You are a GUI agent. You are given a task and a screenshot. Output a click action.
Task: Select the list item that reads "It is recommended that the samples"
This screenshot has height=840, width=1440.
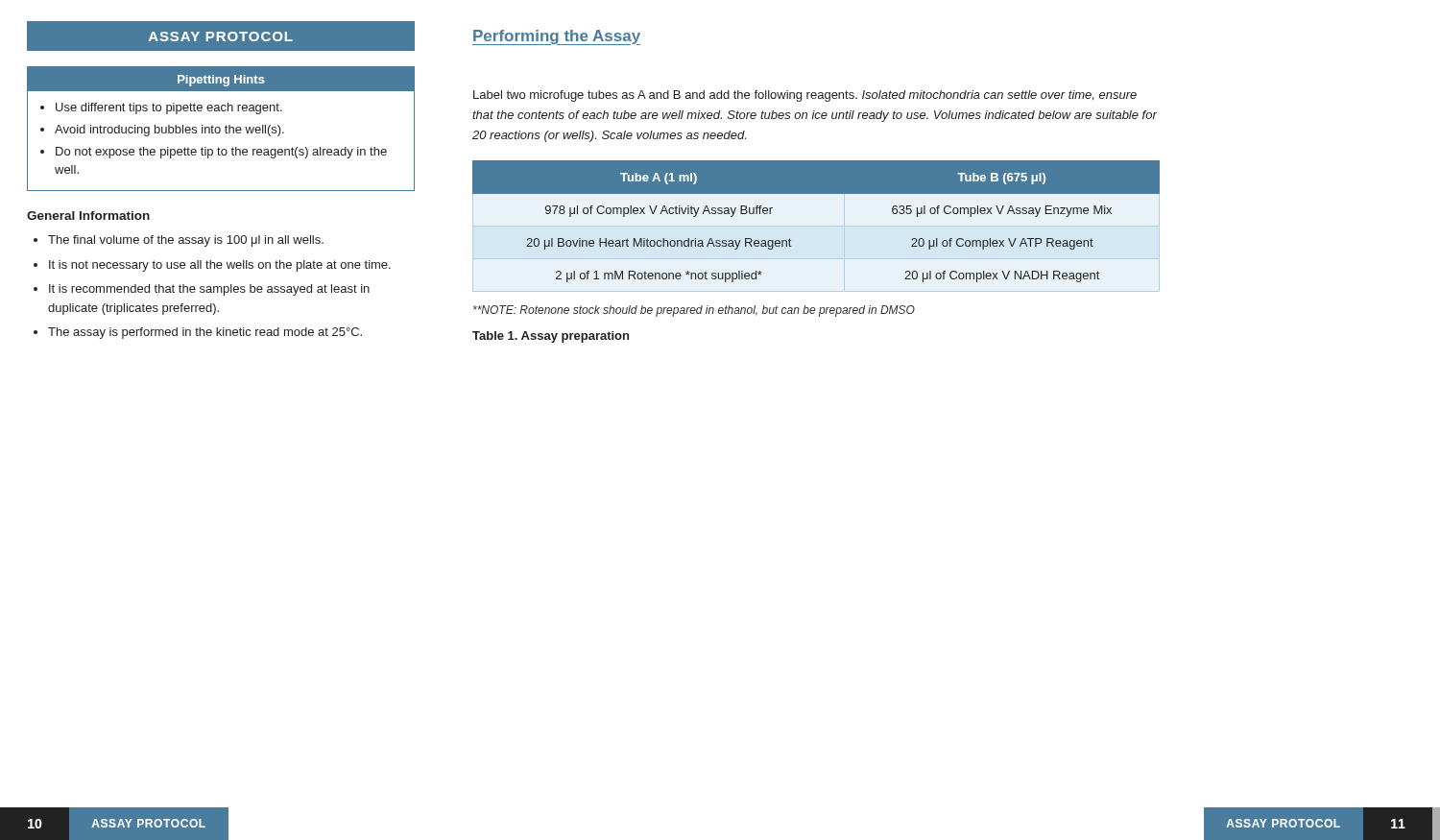(x=209, y=298)
